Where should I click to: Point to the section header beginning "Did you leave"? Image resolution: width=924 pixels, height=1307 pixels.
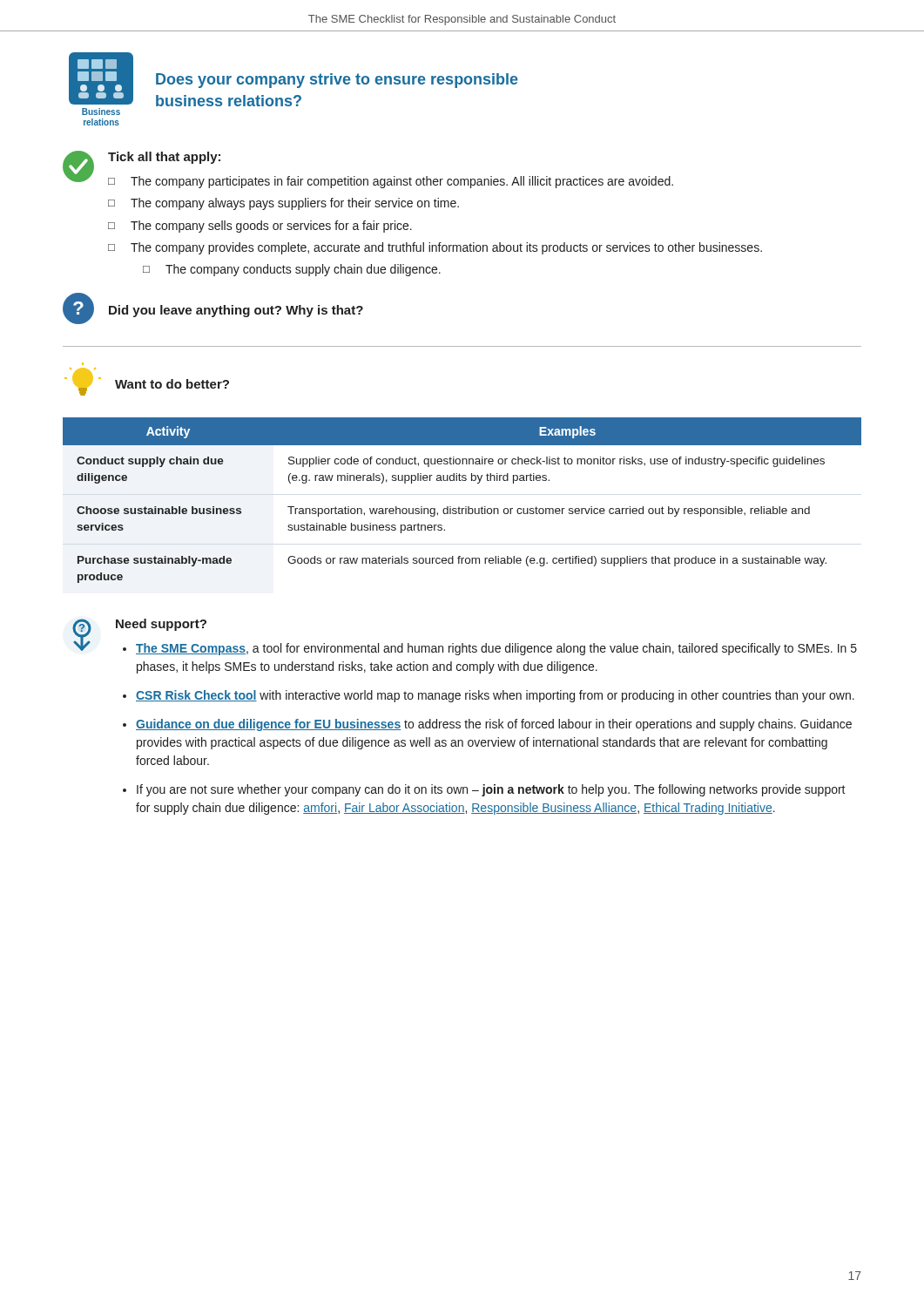[236, 310]
